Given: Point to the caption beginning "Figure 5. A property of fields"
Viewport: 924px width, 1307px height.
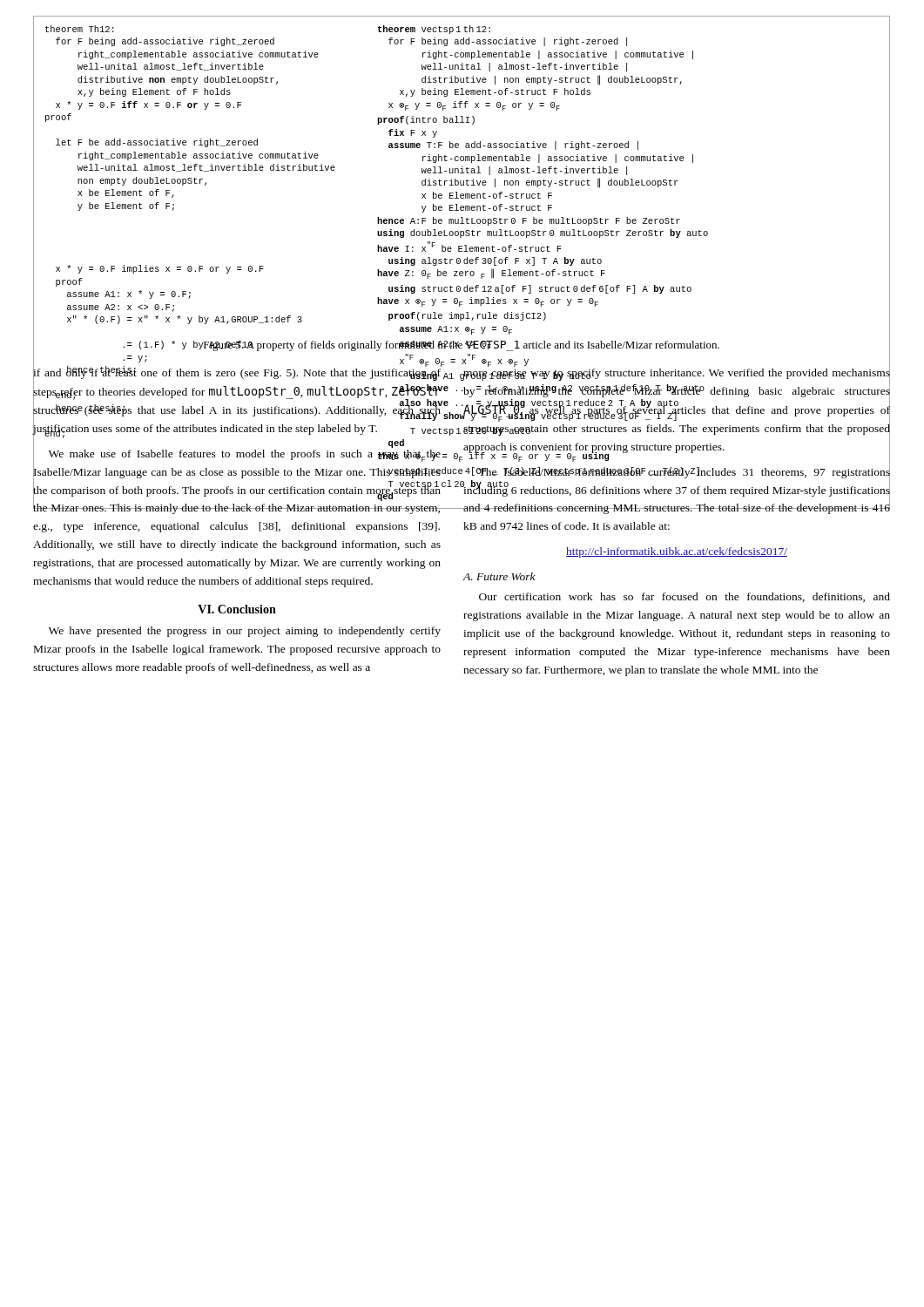Looking at the screenshot, I should 462,345.
